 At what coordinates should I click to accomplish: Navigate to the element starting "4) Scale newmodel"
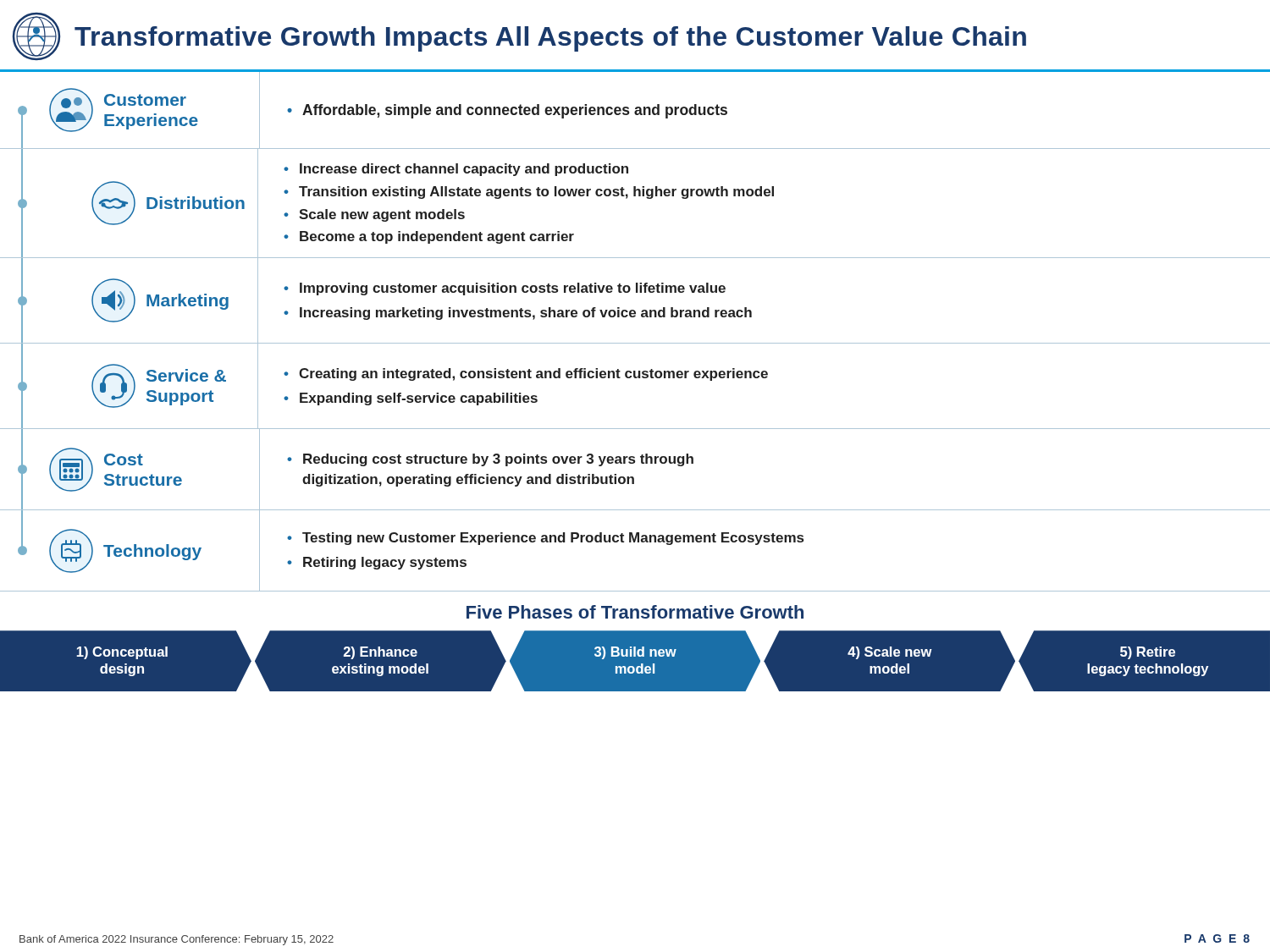(890, 661)
